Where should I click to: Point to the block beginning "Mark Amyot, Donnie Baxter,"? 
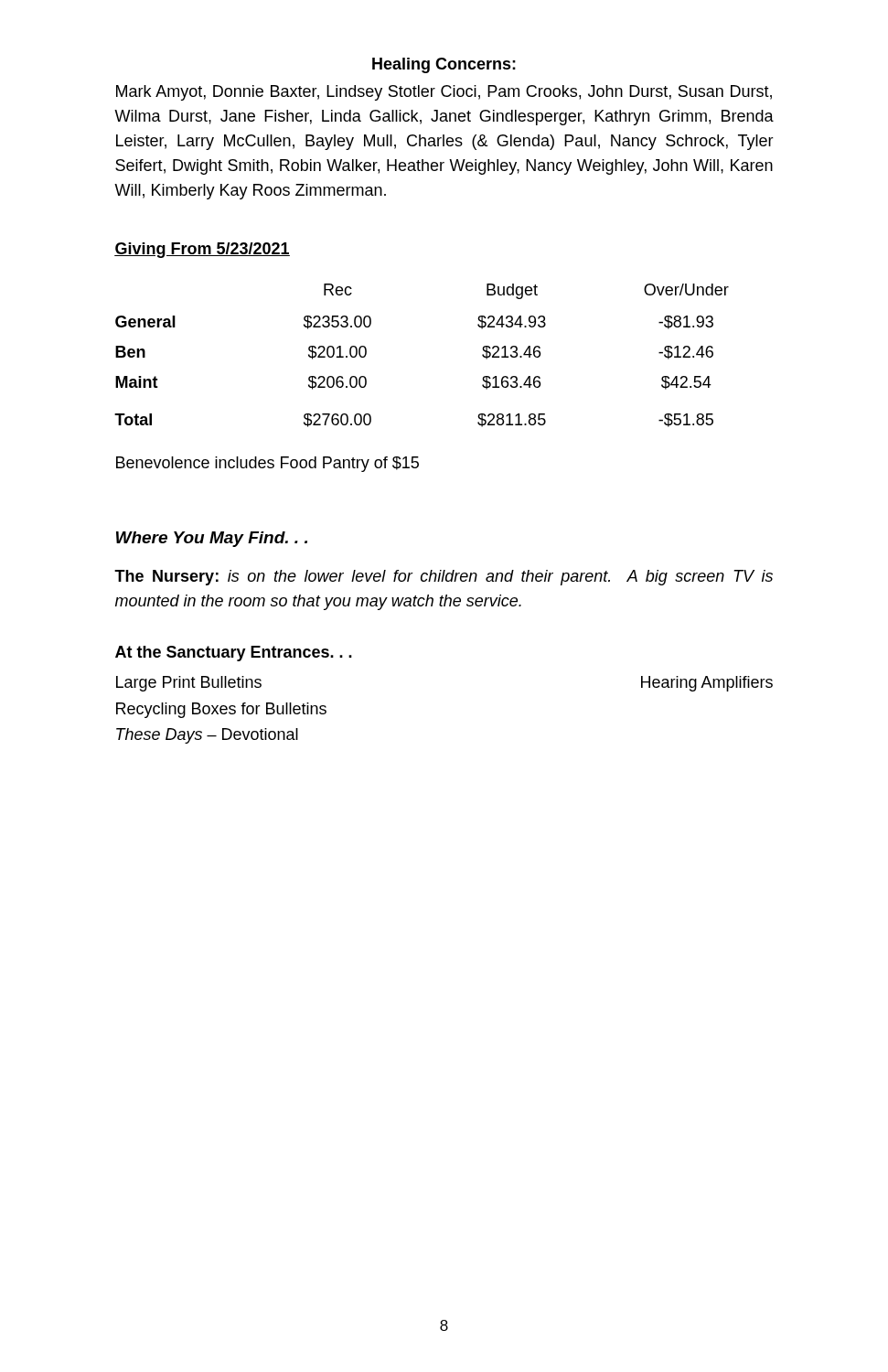(x=444, y=141)
